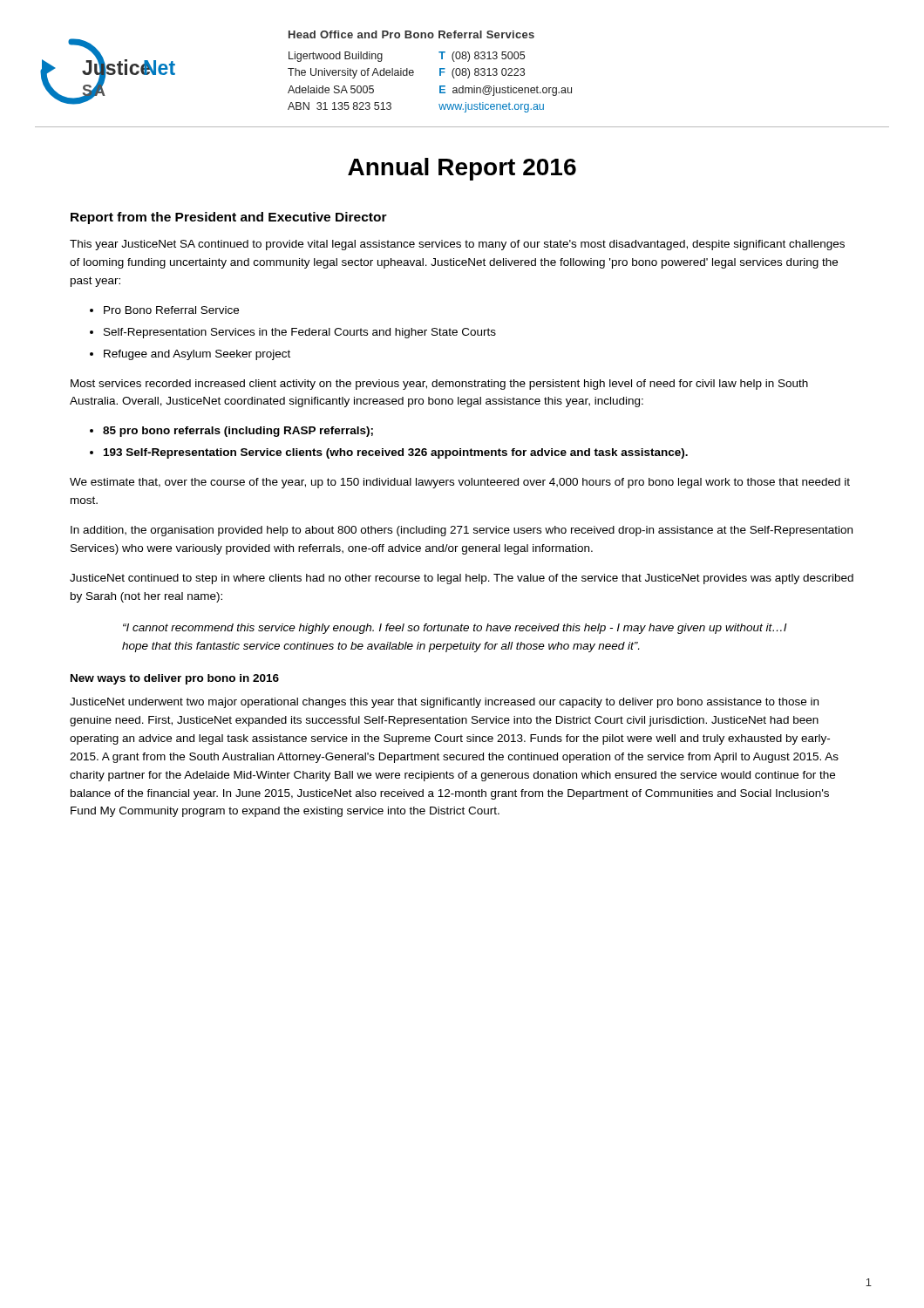Select the passage starting "JusticeNet underwent two"
Image resolution: width=924 pixels, height=1308 pixels.
(x=454, y=756)
